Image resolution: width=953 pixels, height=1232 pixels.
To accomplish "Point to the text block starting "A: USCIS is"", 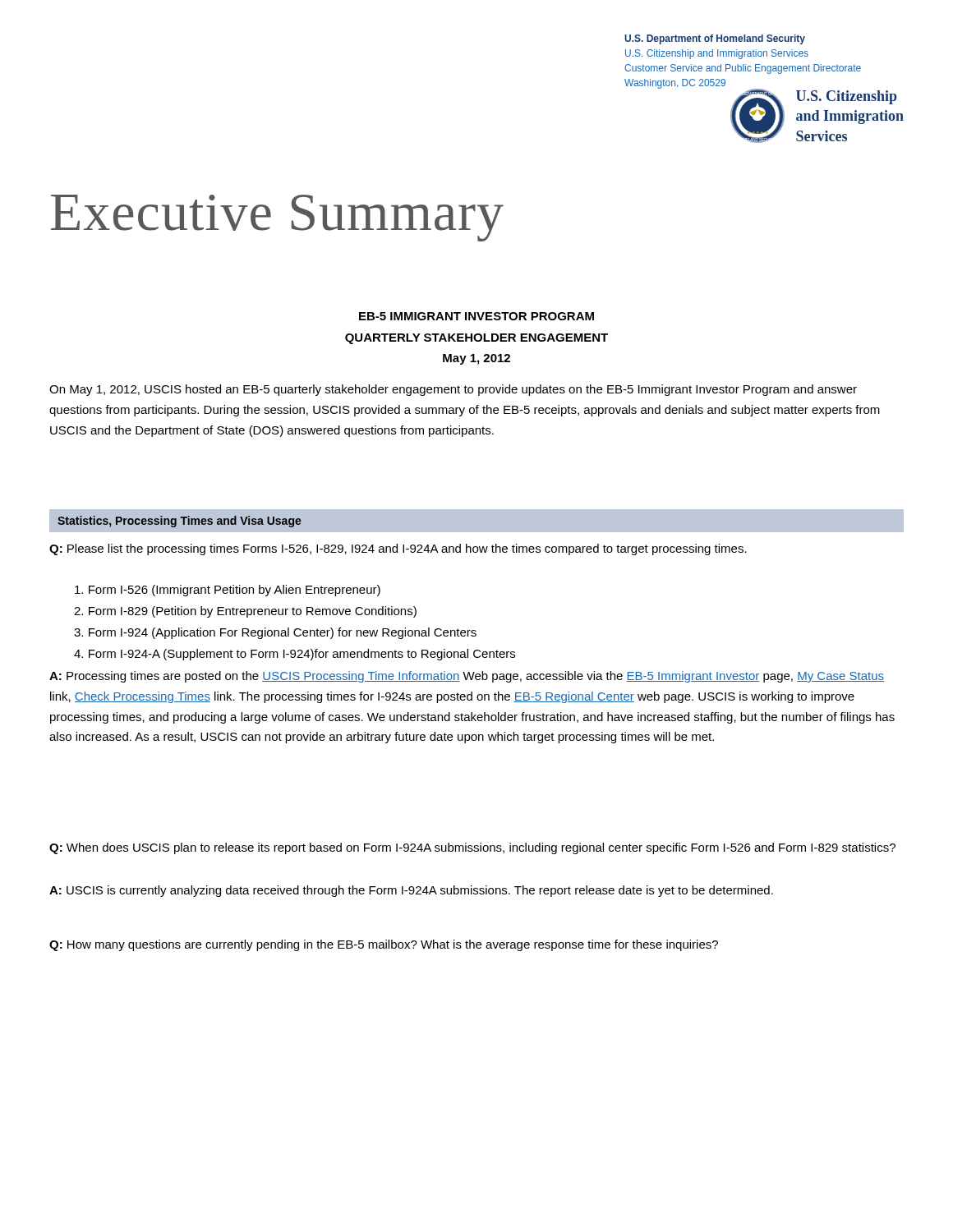I will (x=412, y=890).
